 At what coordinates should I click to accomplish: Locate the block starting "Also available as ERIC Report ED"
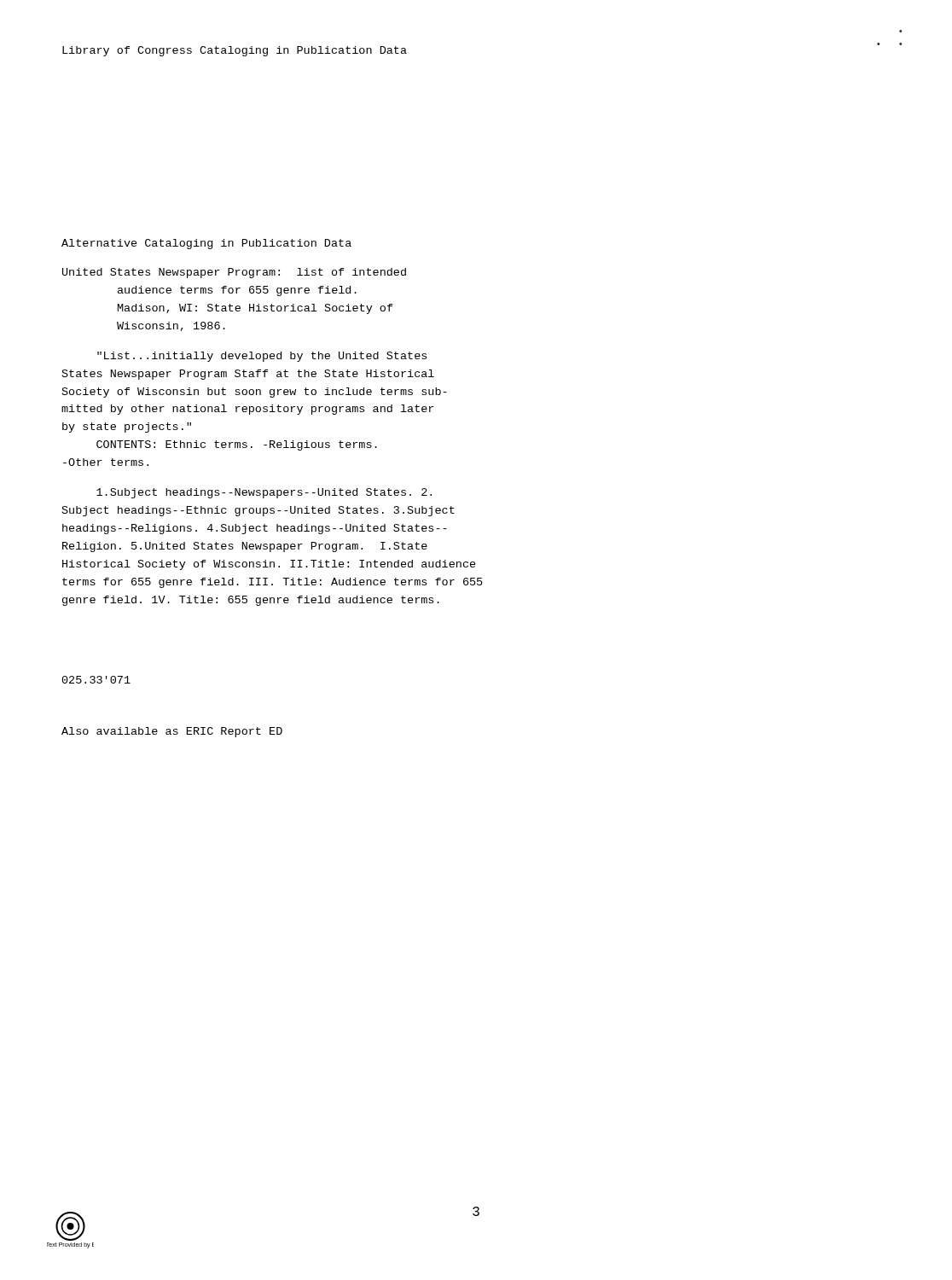(172, 732)
